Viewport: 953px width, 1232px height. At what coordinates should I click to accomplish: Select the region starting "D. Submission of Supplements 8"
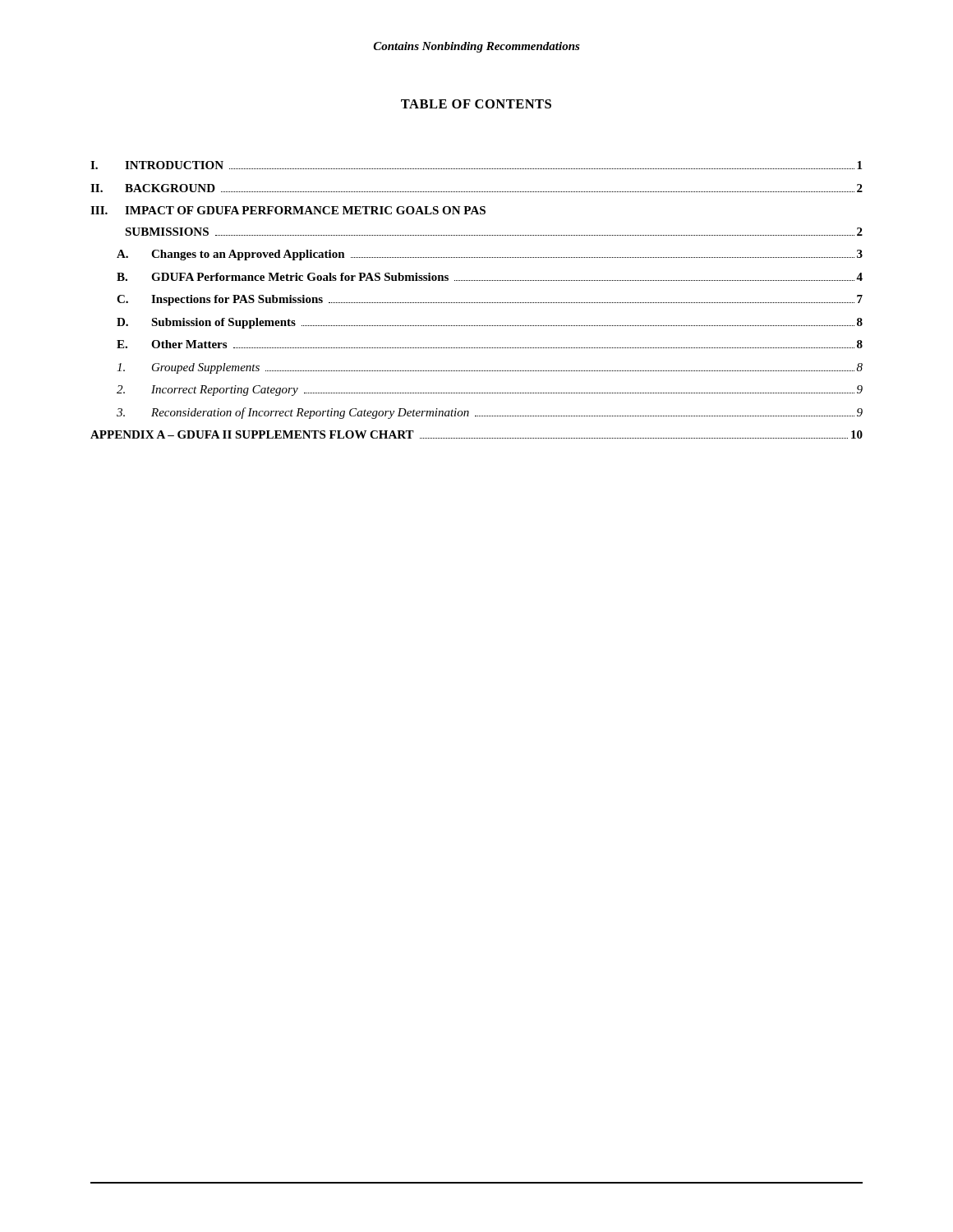point(490,322)
